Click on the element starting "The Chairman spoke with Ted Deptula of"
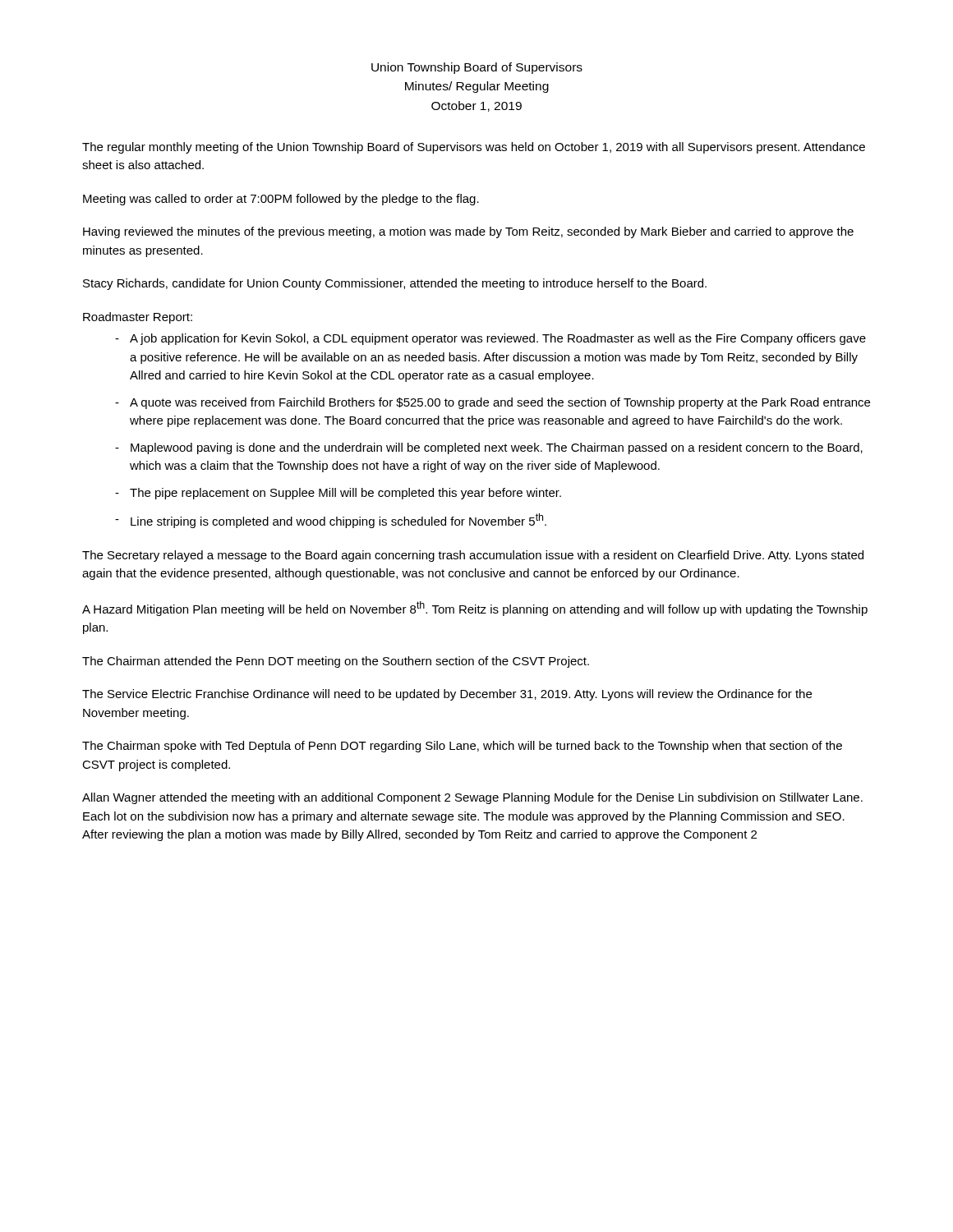This screenshot has height=1232, width=953. click(x=462, y=755)
